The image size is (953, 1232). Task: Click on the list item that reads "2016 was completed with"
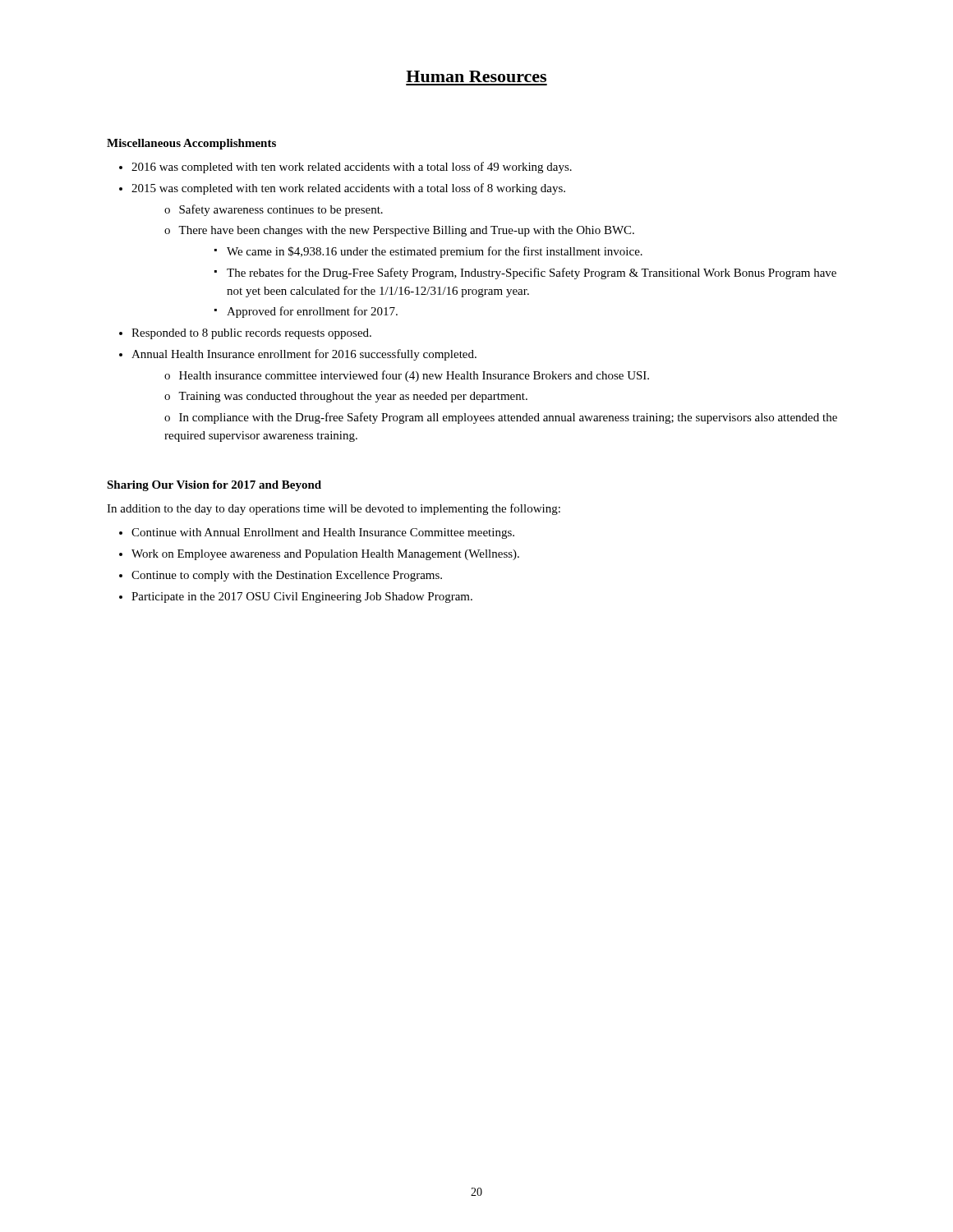(352, 167)
